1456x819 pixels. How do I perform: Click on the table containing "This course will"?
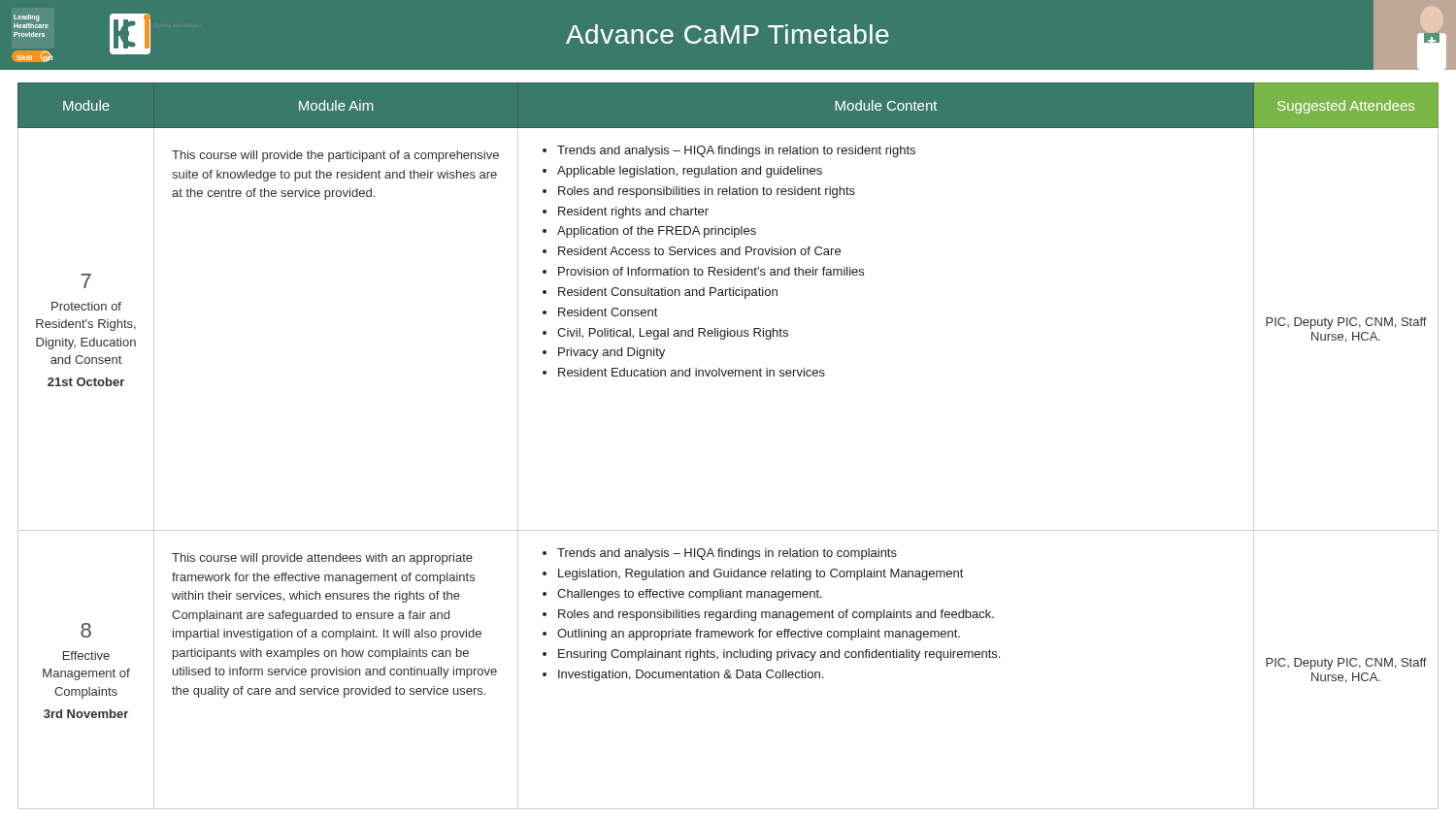tap(728, 446)
